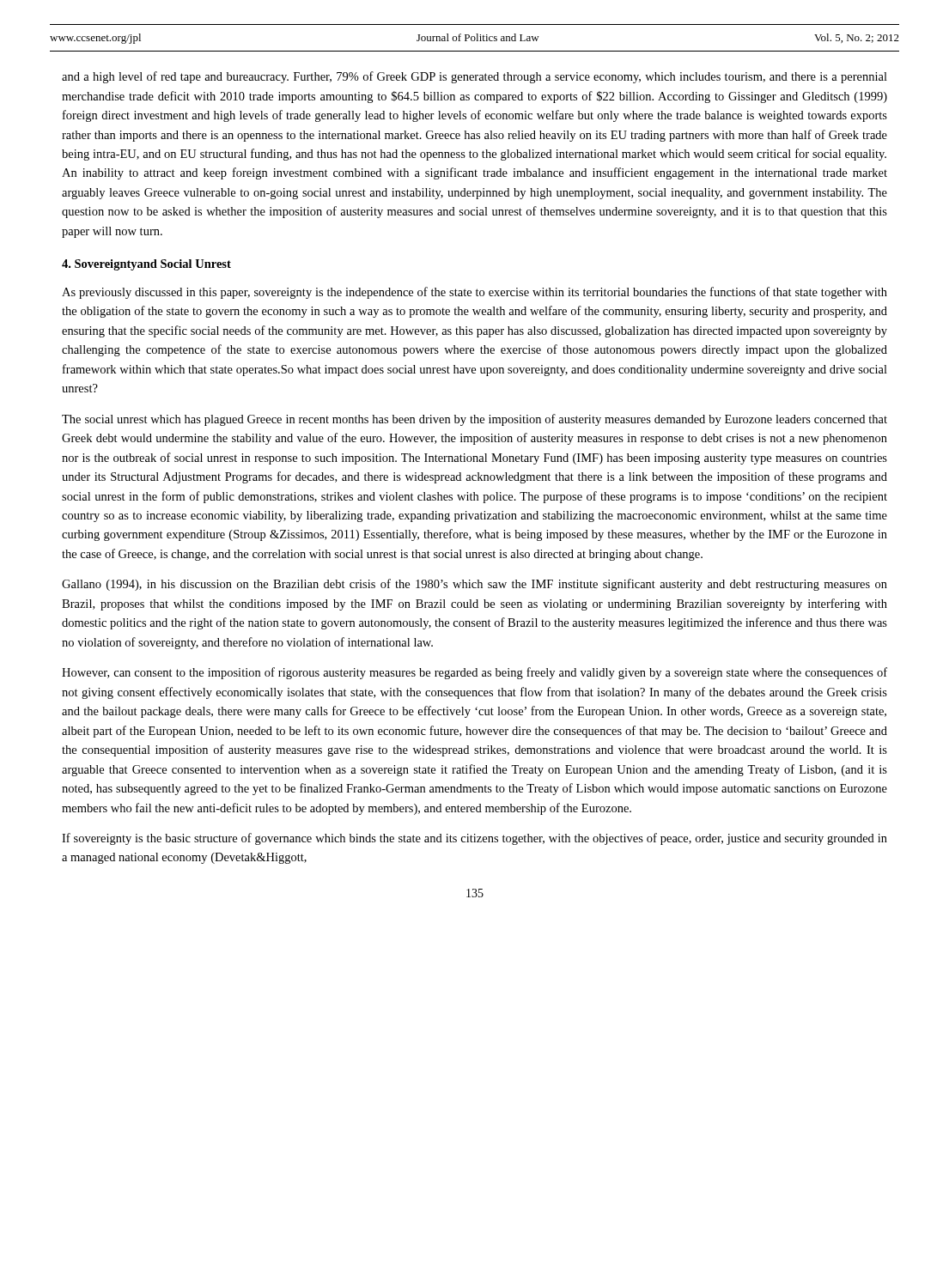Locate the block of text that opens with "The social unrest which"
This screenshot has height=1288, width=949.
click(x=474, y=486)
